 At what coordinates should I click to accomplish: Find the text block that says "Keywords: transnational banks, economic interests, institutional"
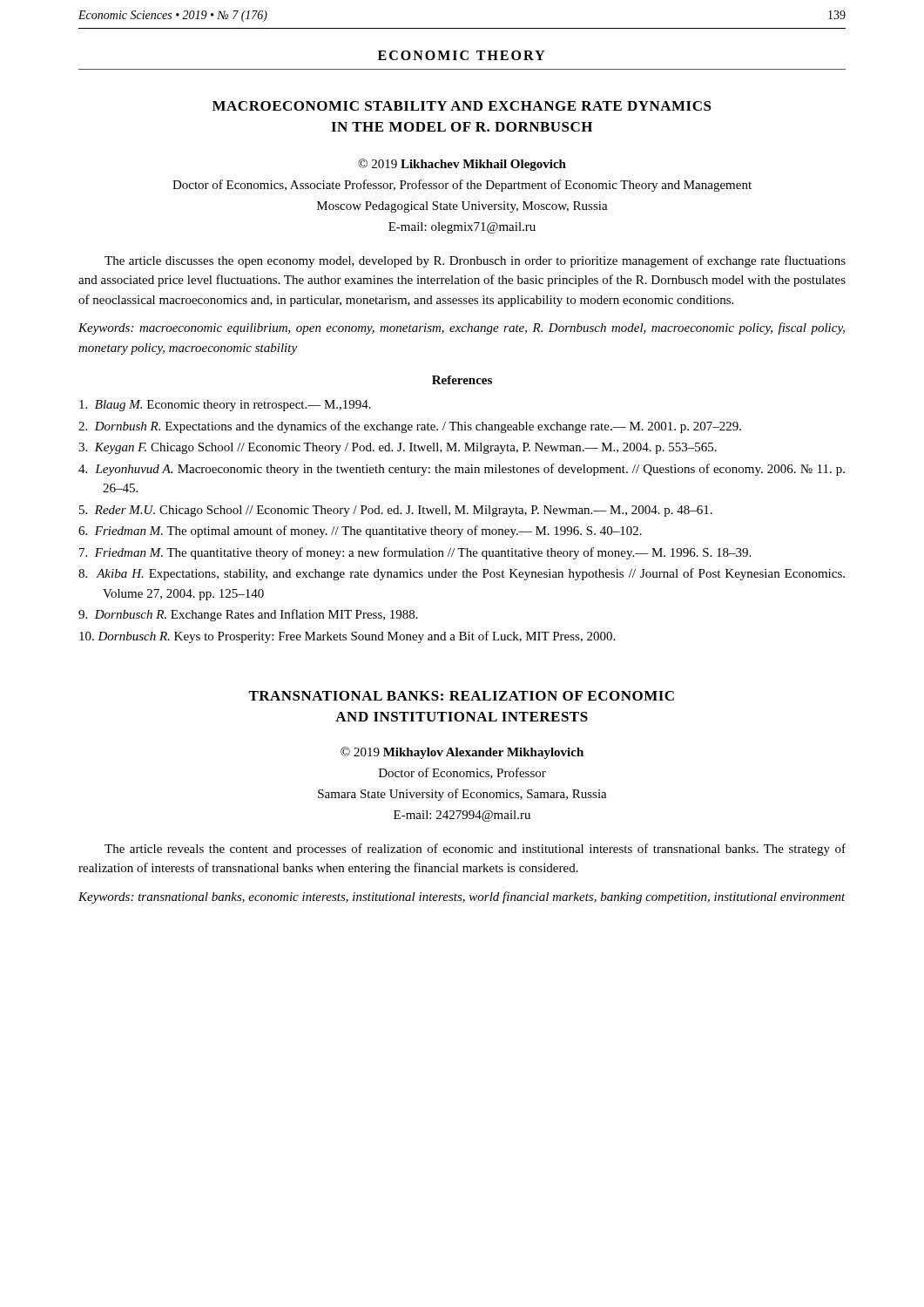coord(462,896)
